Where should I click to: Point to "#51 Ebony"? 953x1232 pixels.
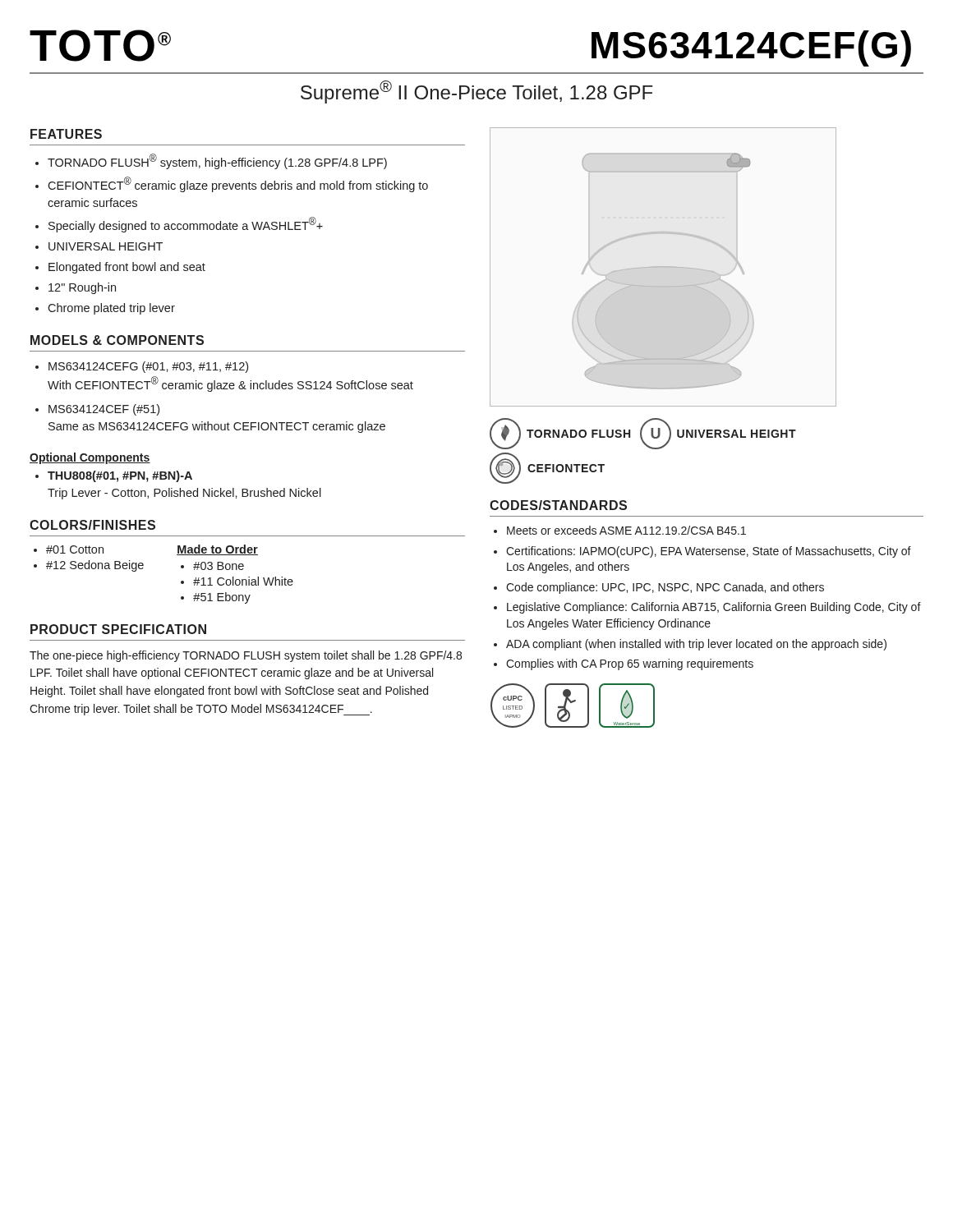222,597
